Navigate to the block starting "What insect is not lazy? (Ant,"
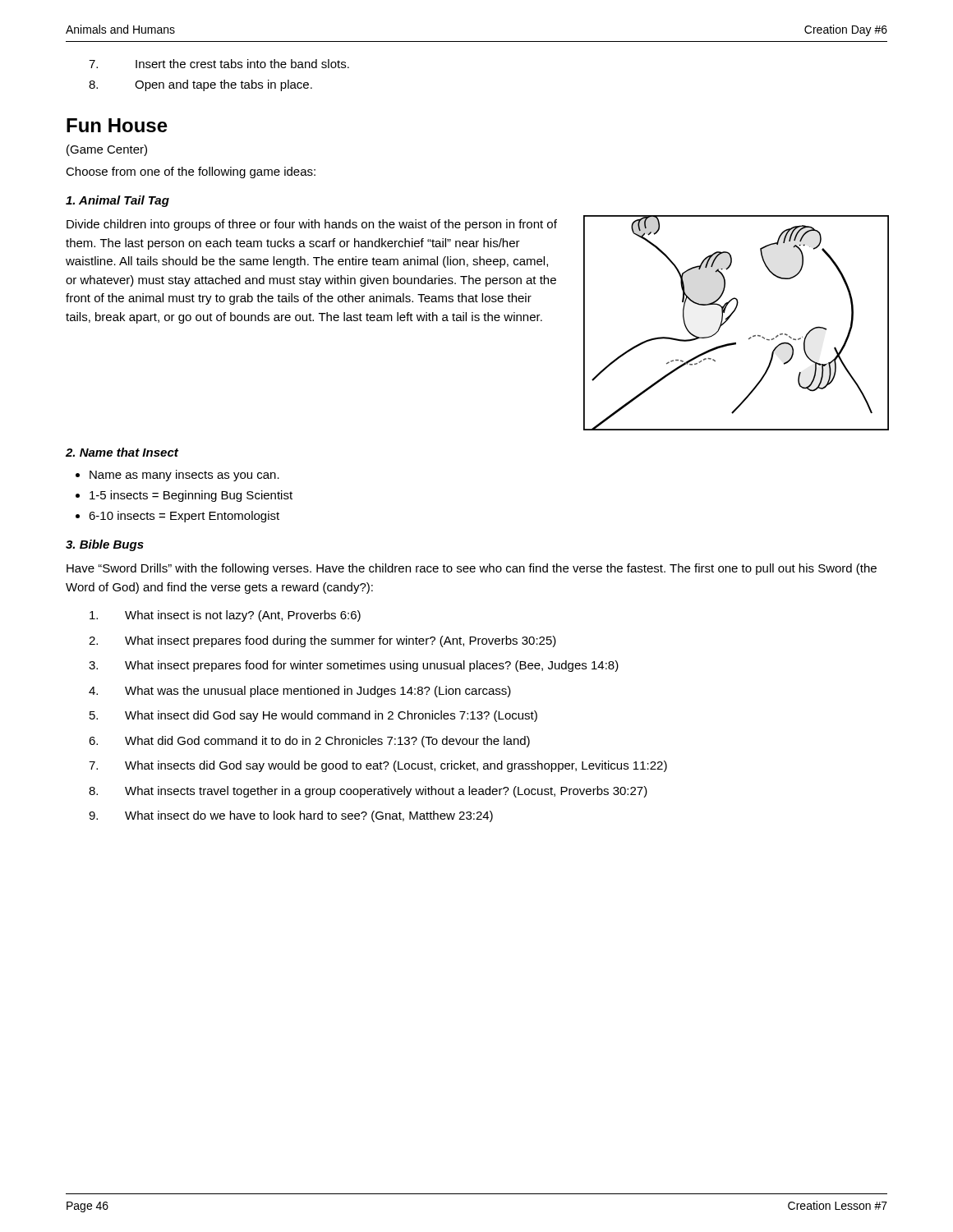Image resolution: width=953 pixels, height=1232 pixels. pyautogui.click(x=213, y=615)
